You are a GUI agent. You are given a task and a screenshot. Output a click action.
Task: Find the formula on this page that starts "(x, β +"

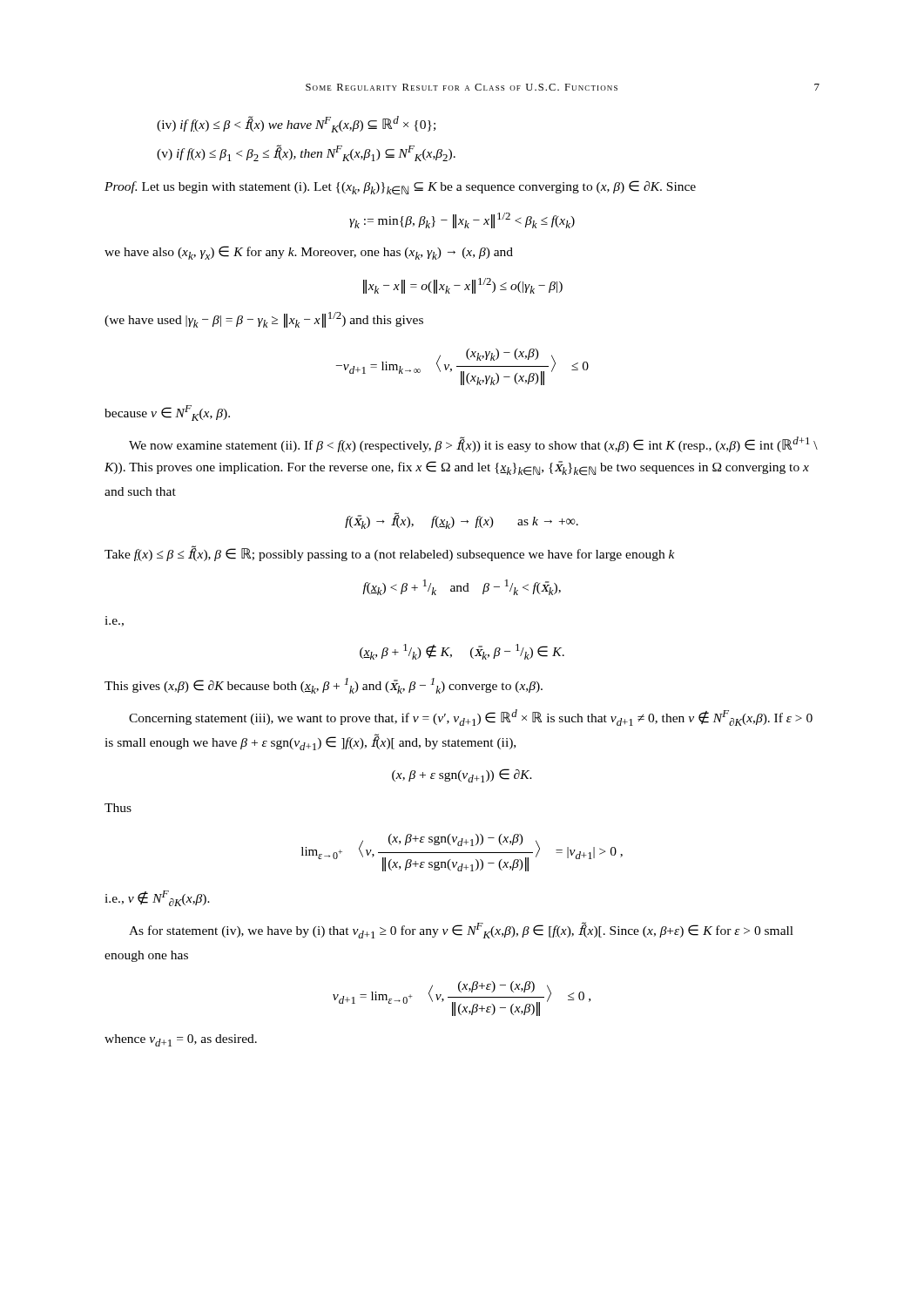click(462, 776)
